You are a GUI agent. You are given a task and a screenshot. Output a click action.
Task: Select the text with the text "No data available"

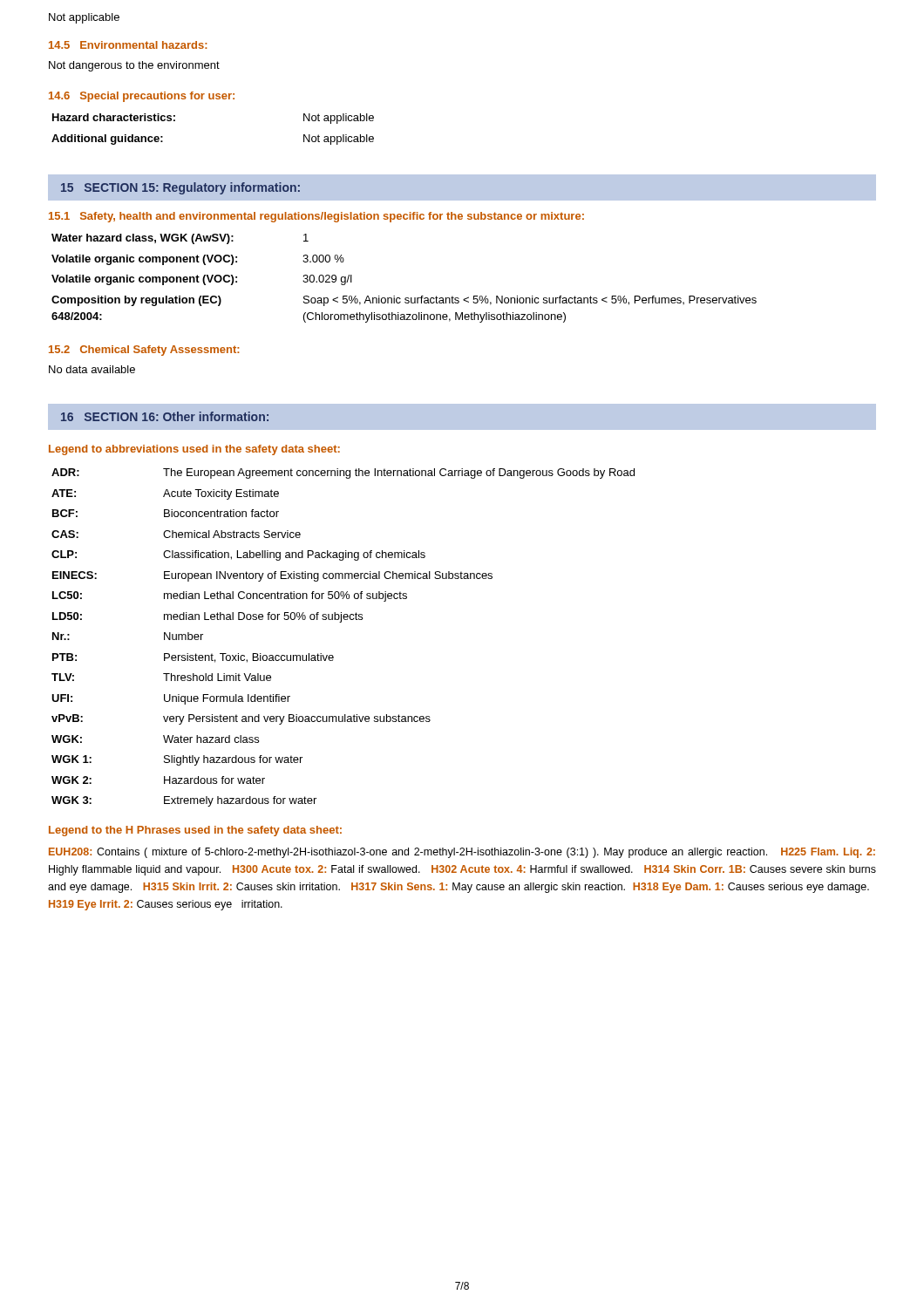(92, 369)
